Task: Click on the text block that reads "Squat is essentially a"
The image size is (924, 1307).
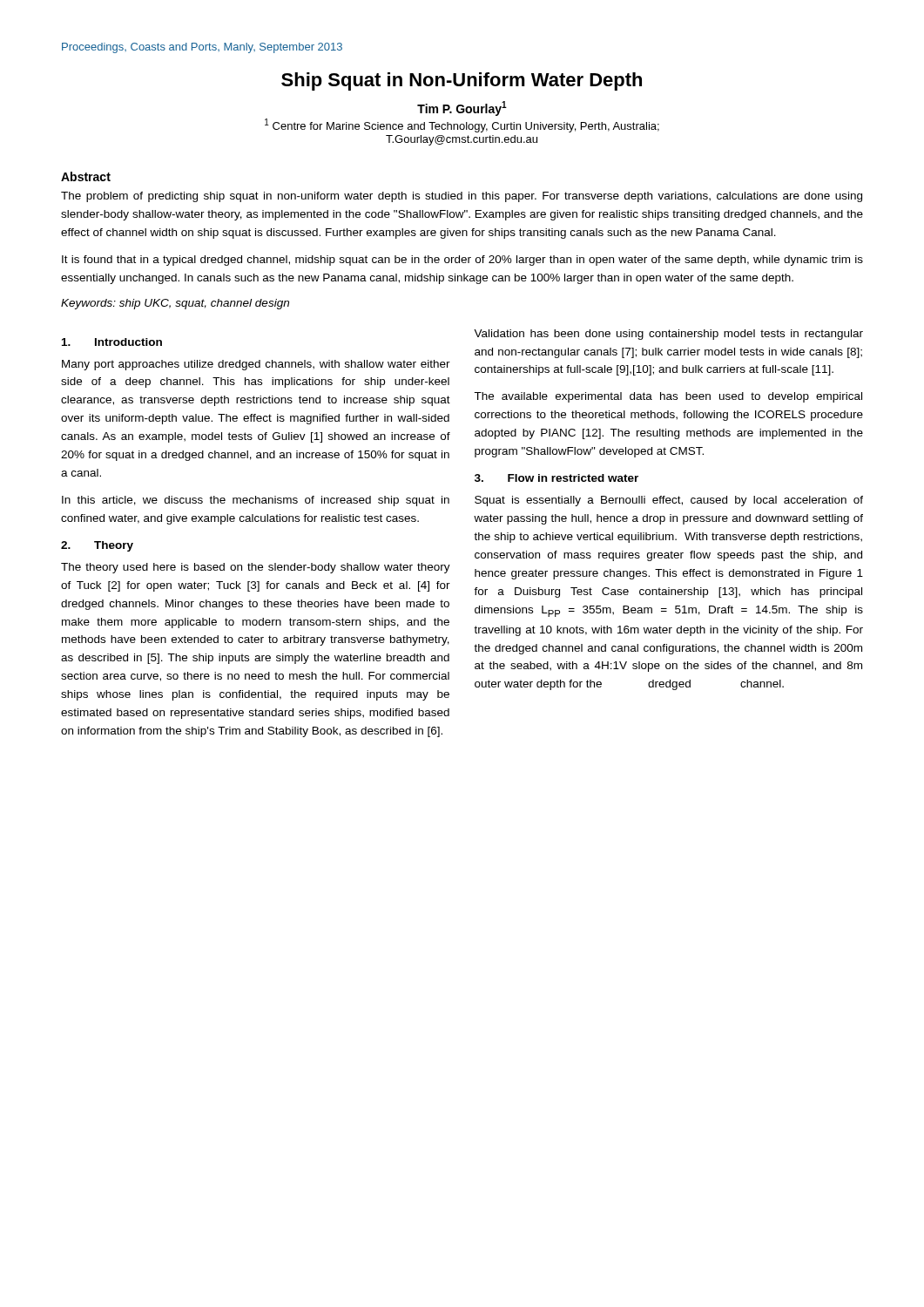Action: click(669, 592)
